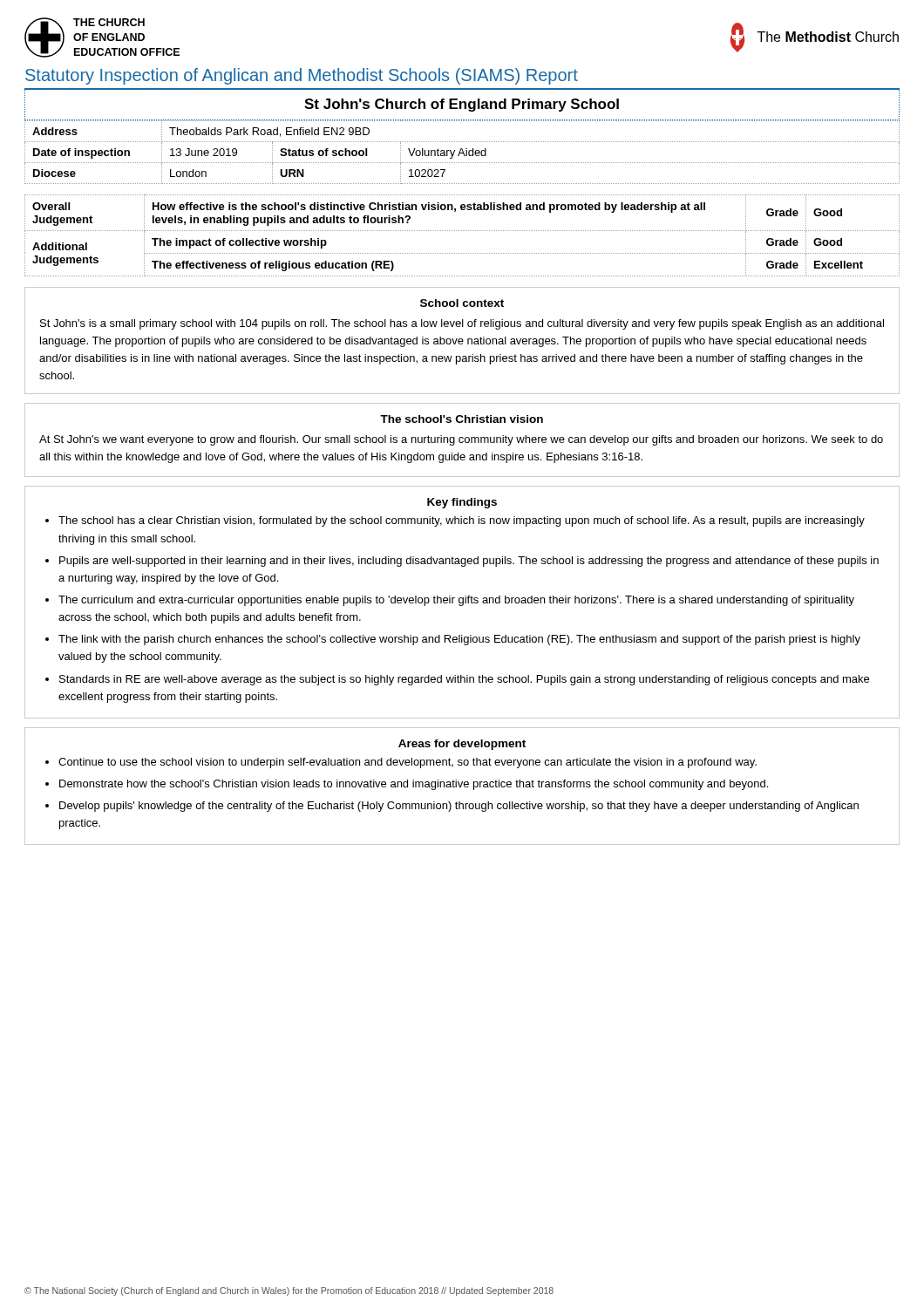
Task: Navigate to the element starting "Pupils are well-supported"
Action: click(x=469, y=569)
